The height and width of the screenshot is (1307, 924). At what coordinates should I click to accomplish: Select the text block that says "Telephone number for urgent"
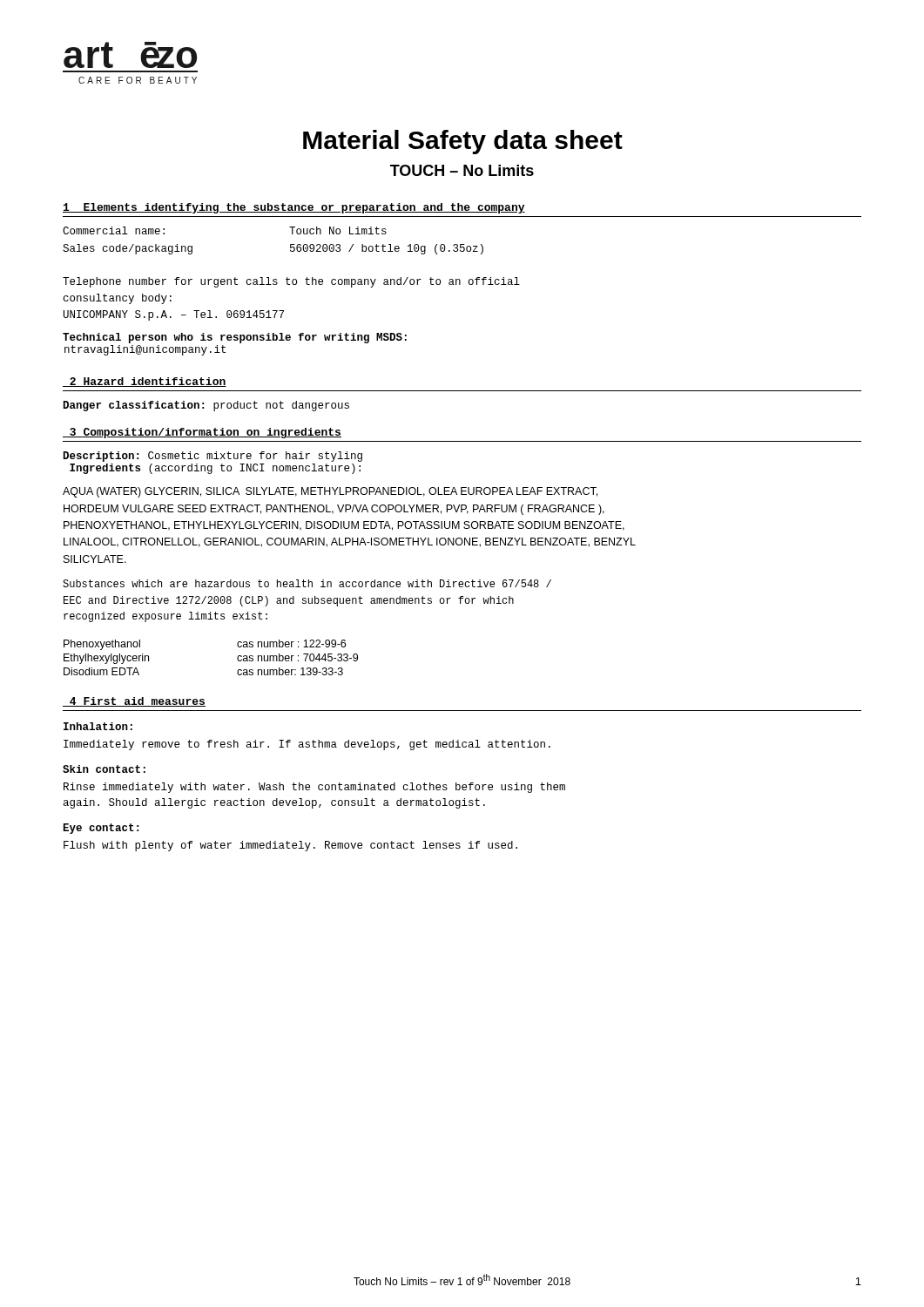(291, 282)
